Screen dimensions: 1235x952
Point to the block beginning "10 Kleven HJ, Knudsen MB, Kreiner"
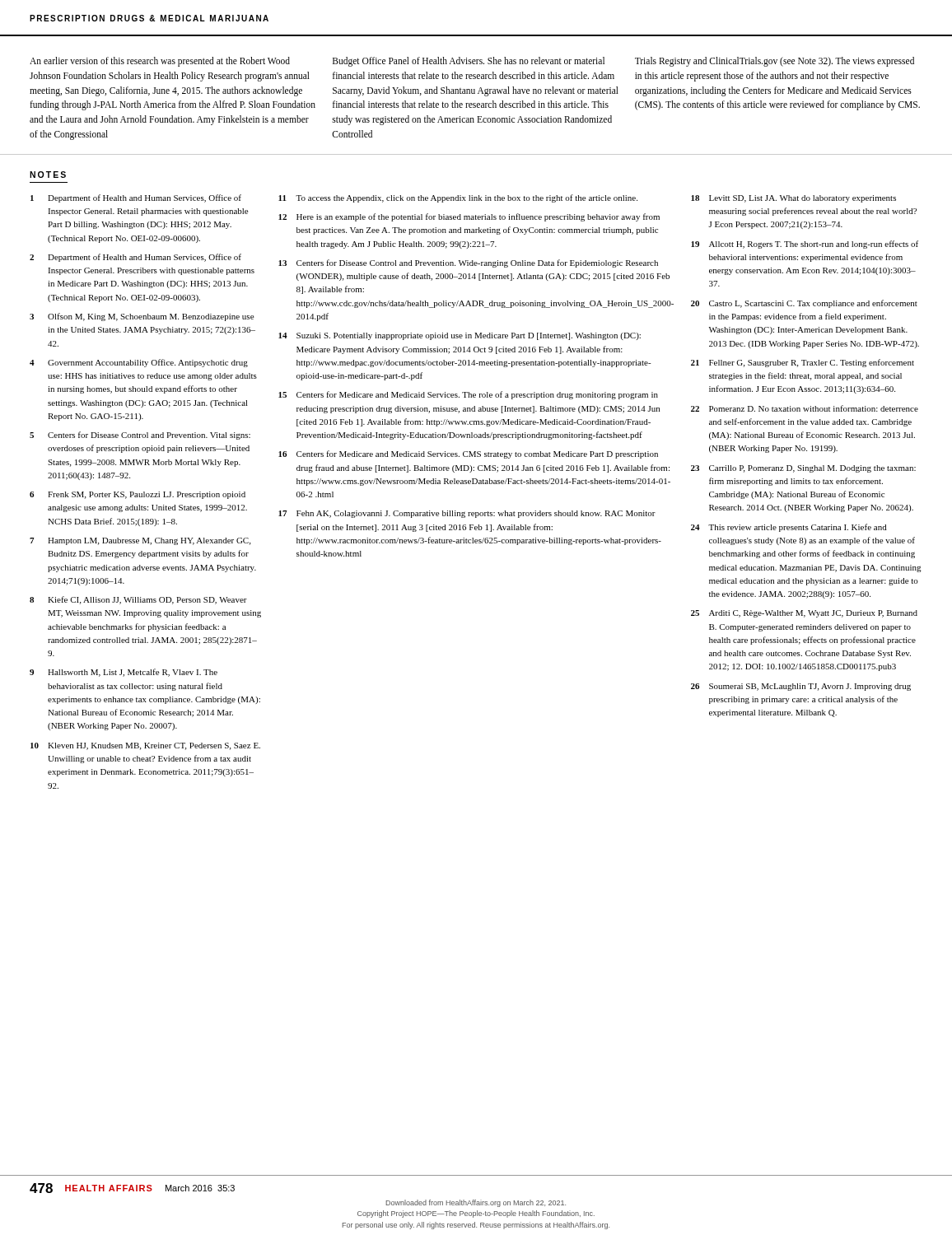(x=146, y=765)
